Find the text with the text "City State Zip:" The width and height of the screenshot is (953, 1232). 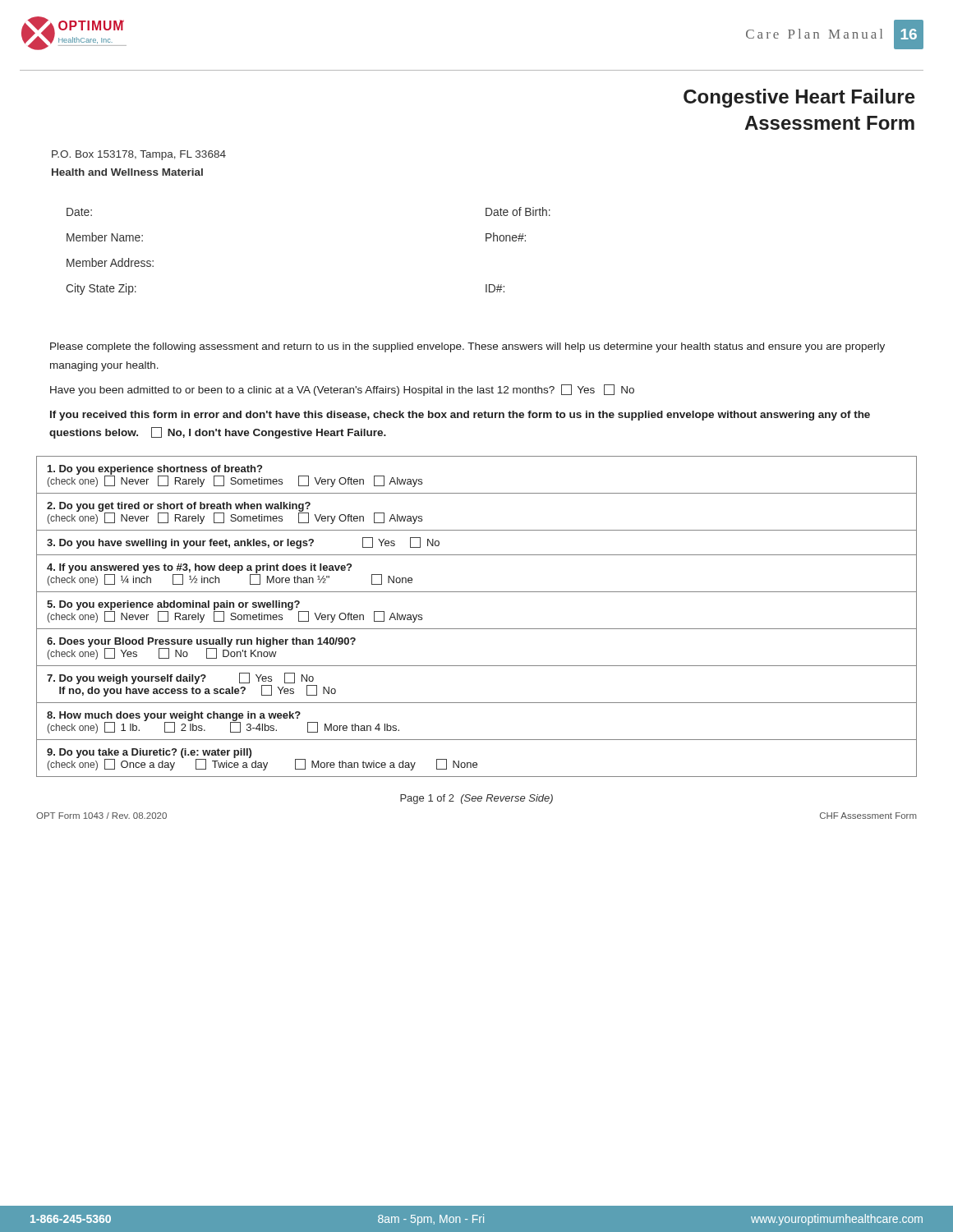(101, 289)
